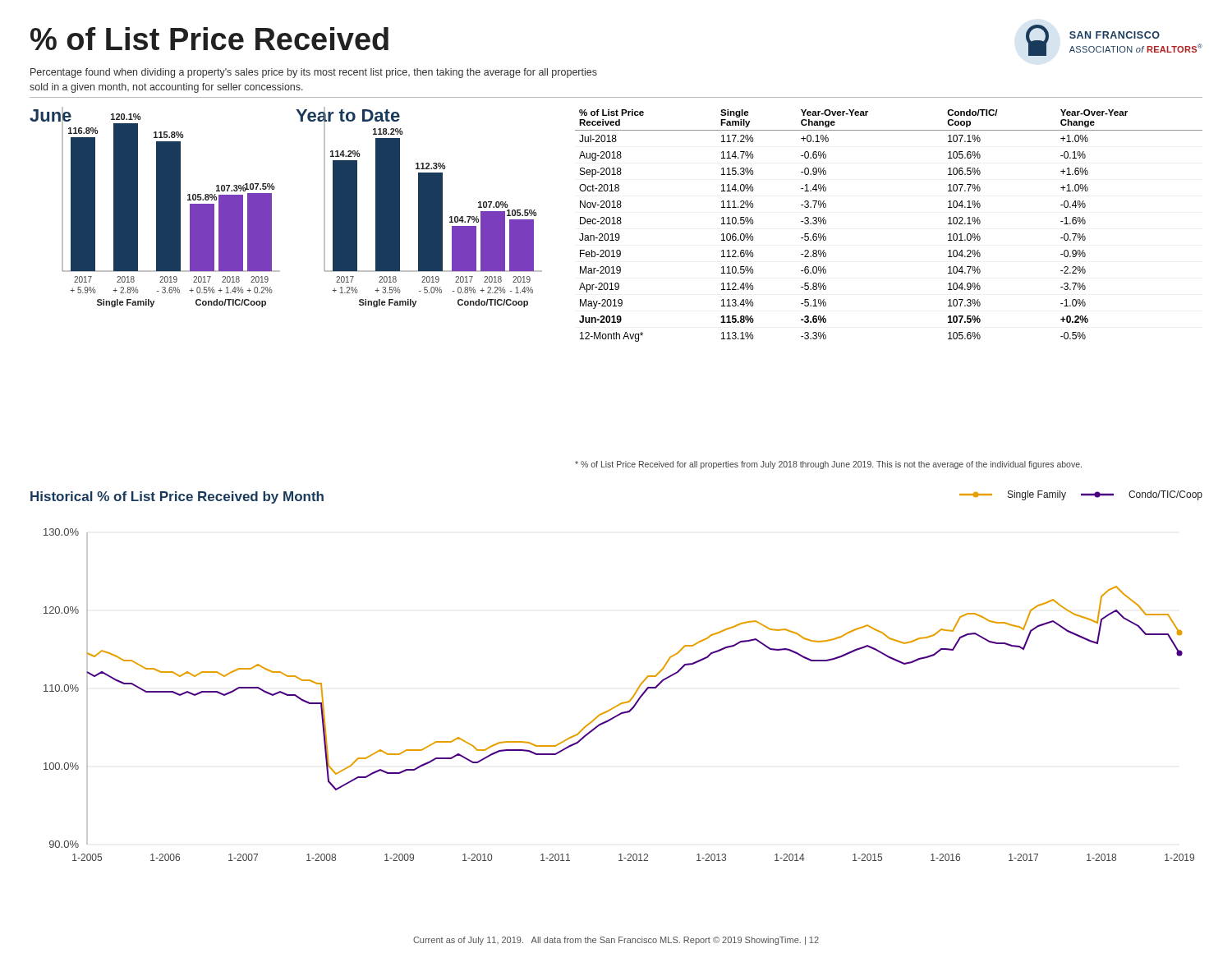1232x953 pixels.
Task: Point to "% of List Price Received"
Action: click(x=210, y=40)
